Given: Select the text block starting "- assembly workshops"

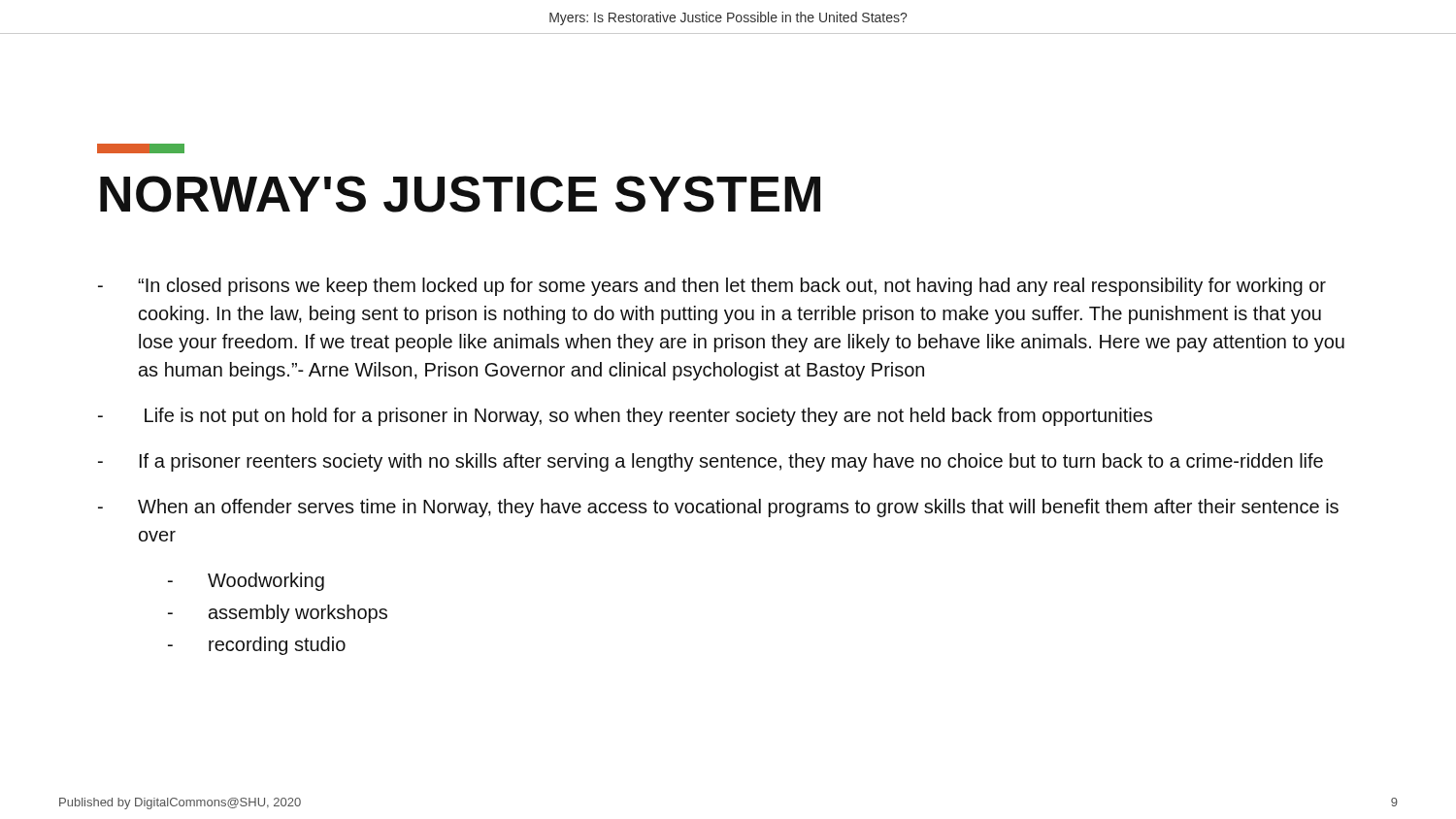Looking at the screenshot, I should pyautogui.click(x=277, y=613).
